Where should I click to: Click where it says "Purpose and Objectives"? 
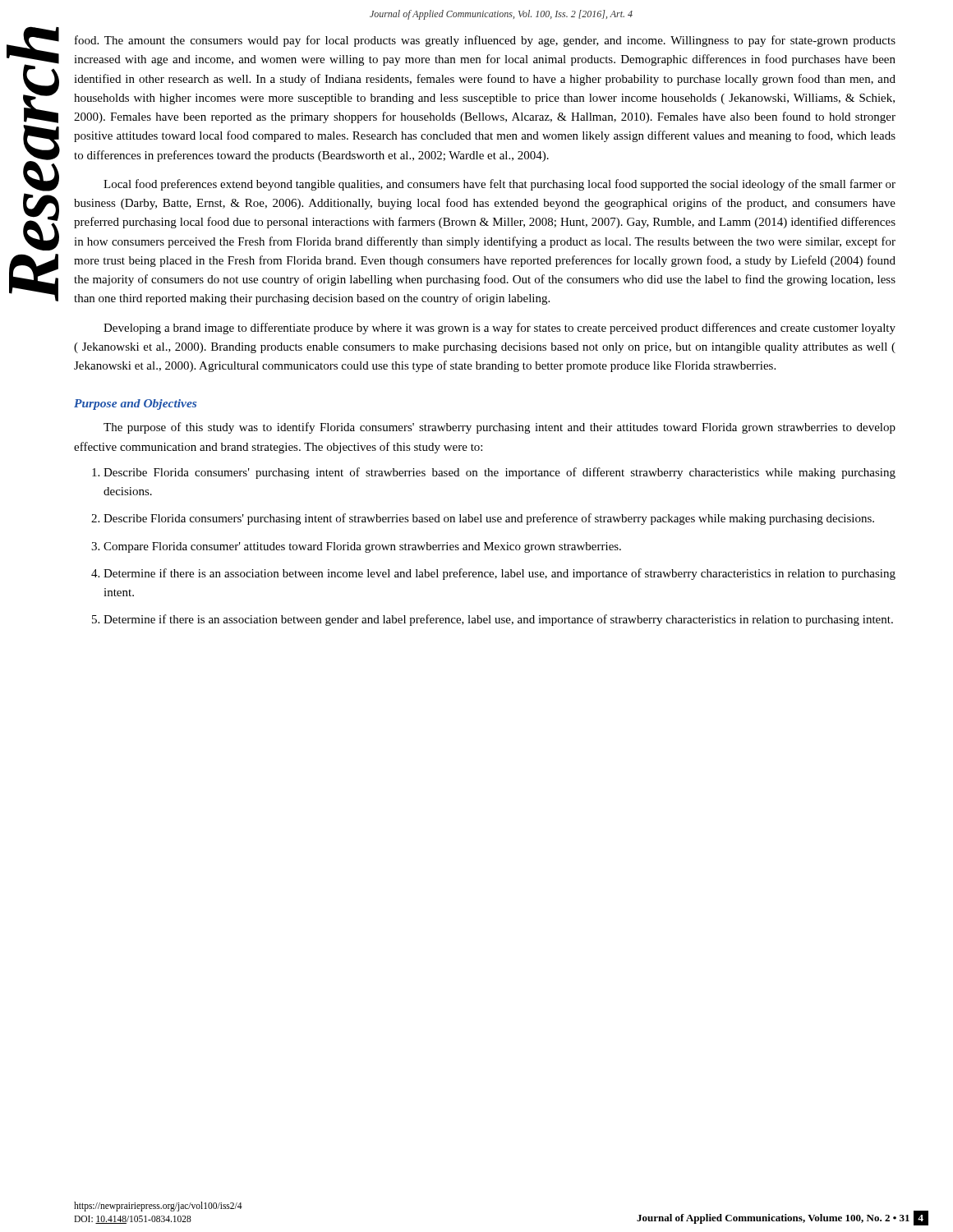click(x=135, y=403)
